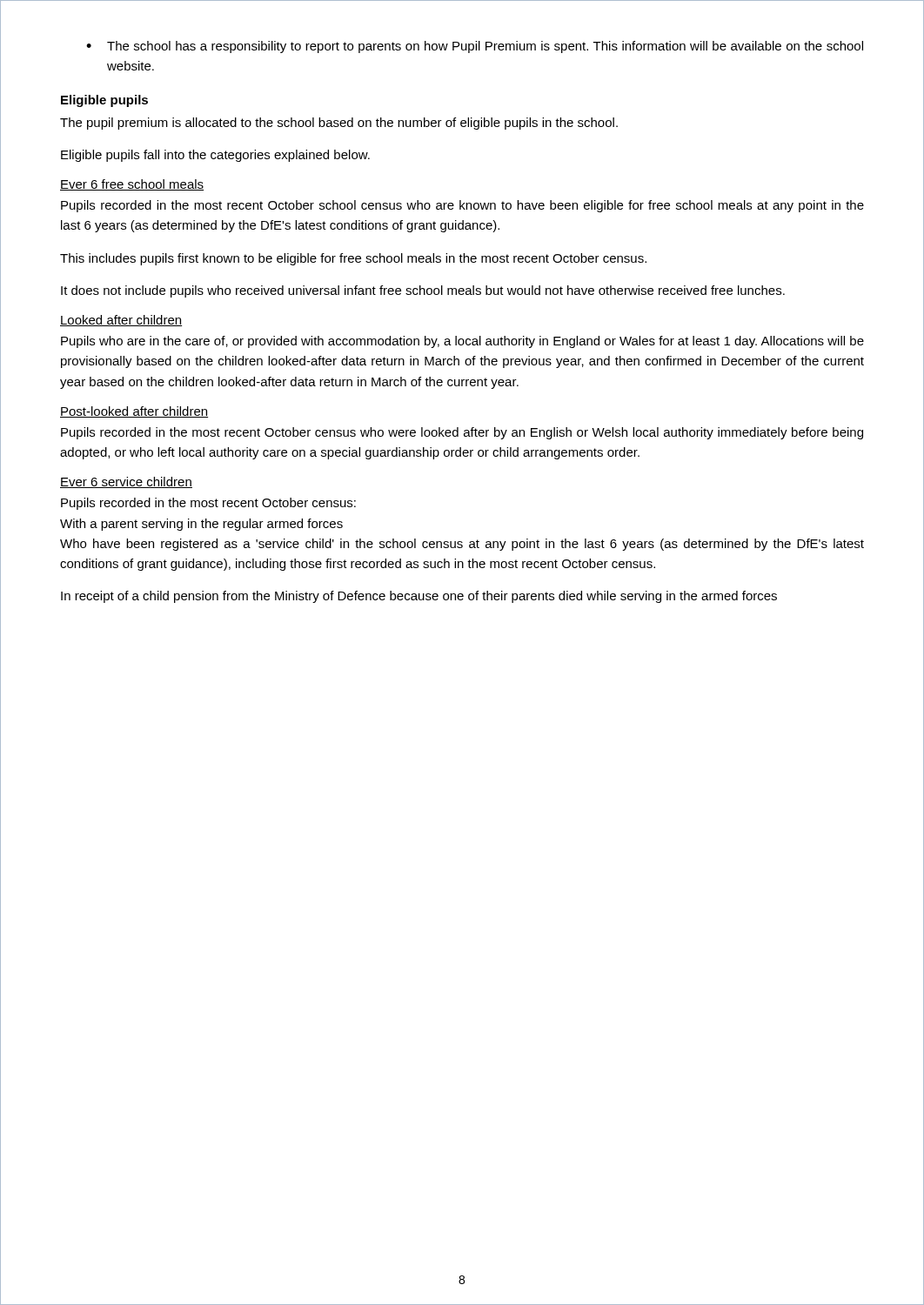Select the text block that says "Pupils who are in the care of,"

462,361
